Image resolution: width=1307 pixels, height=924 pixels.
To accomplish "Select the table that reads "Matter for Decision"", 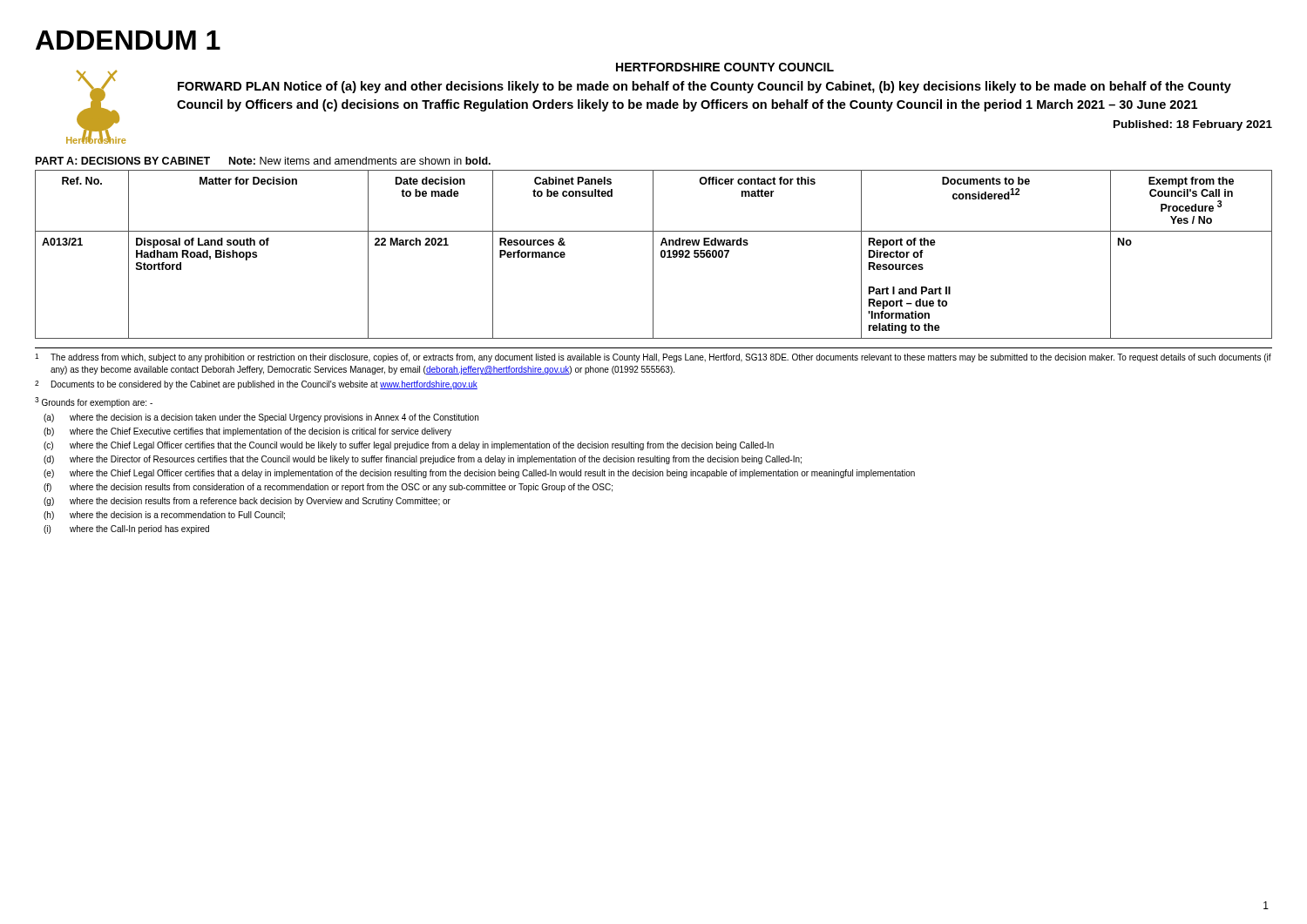I will click(x=654, y=254).
